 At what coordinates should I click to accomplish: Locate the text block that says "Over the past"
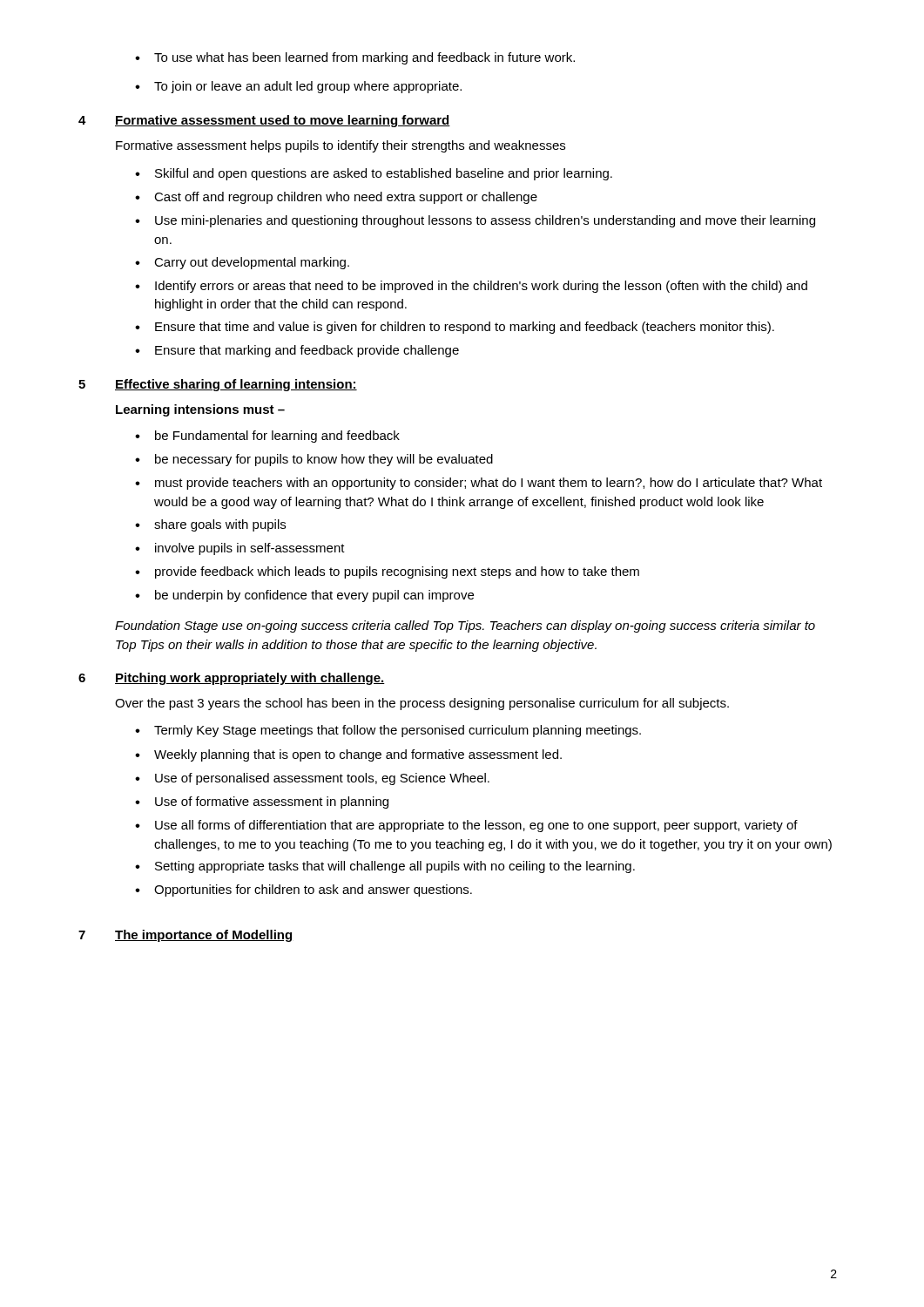coord(422,702)
